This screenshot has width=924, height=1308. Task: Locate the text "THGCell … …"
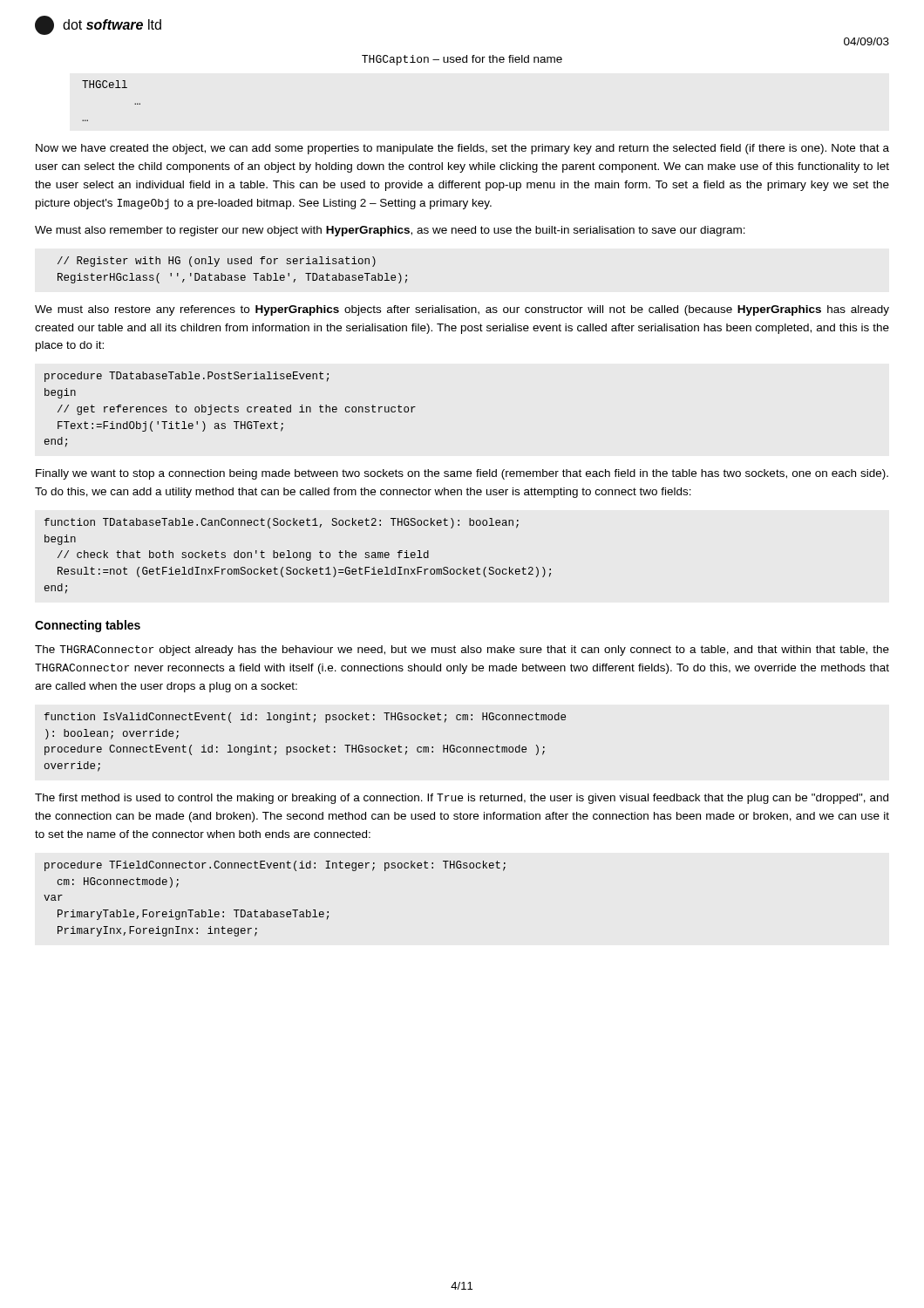click(105, 84)
